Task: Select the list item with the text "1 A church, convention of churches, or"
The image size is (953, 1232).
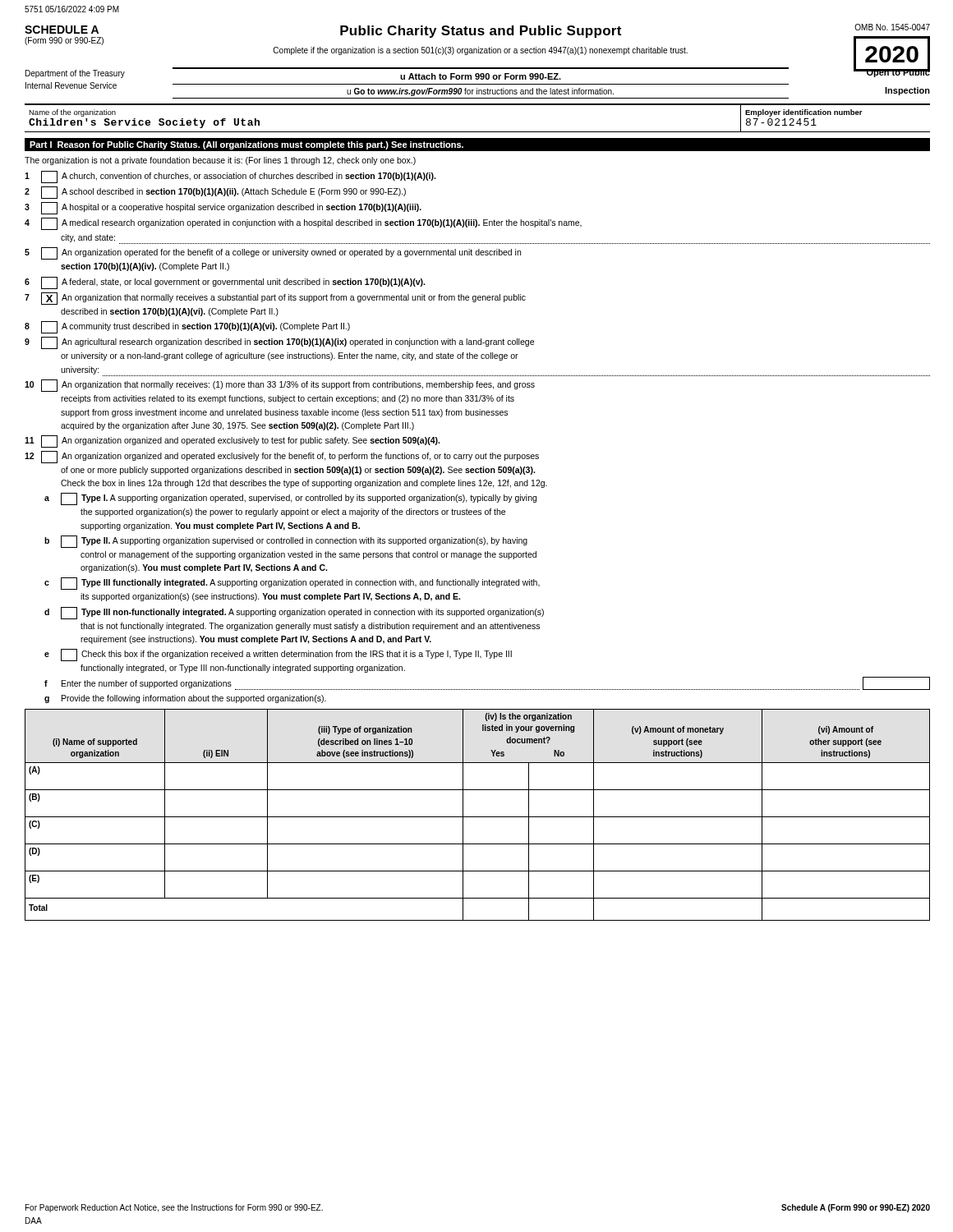Action: tap(230, 177)
